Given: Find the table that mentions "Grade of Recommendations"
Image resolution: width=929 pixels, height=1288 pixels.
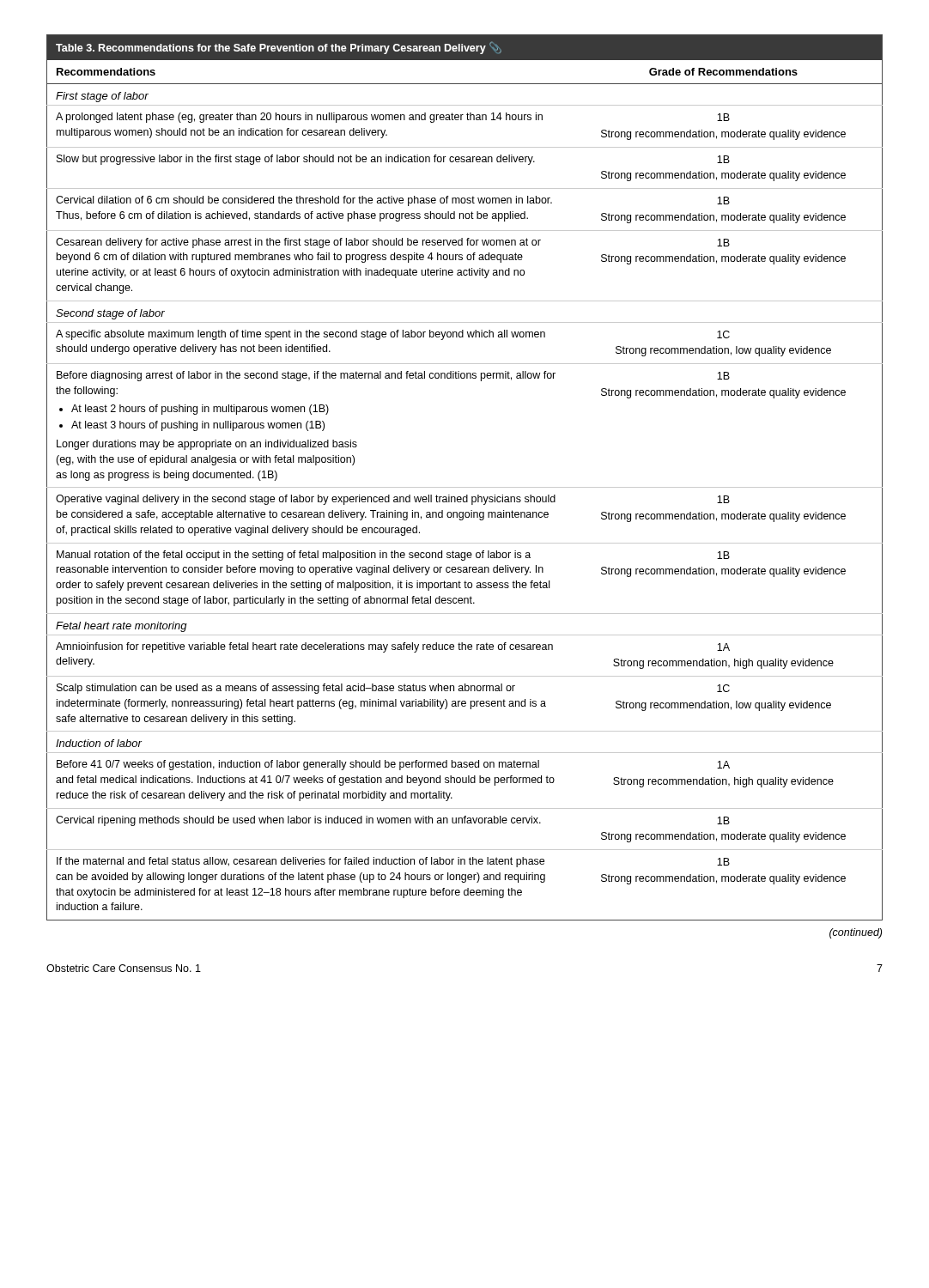Looking at the screenshot, I should coord(464,477).
